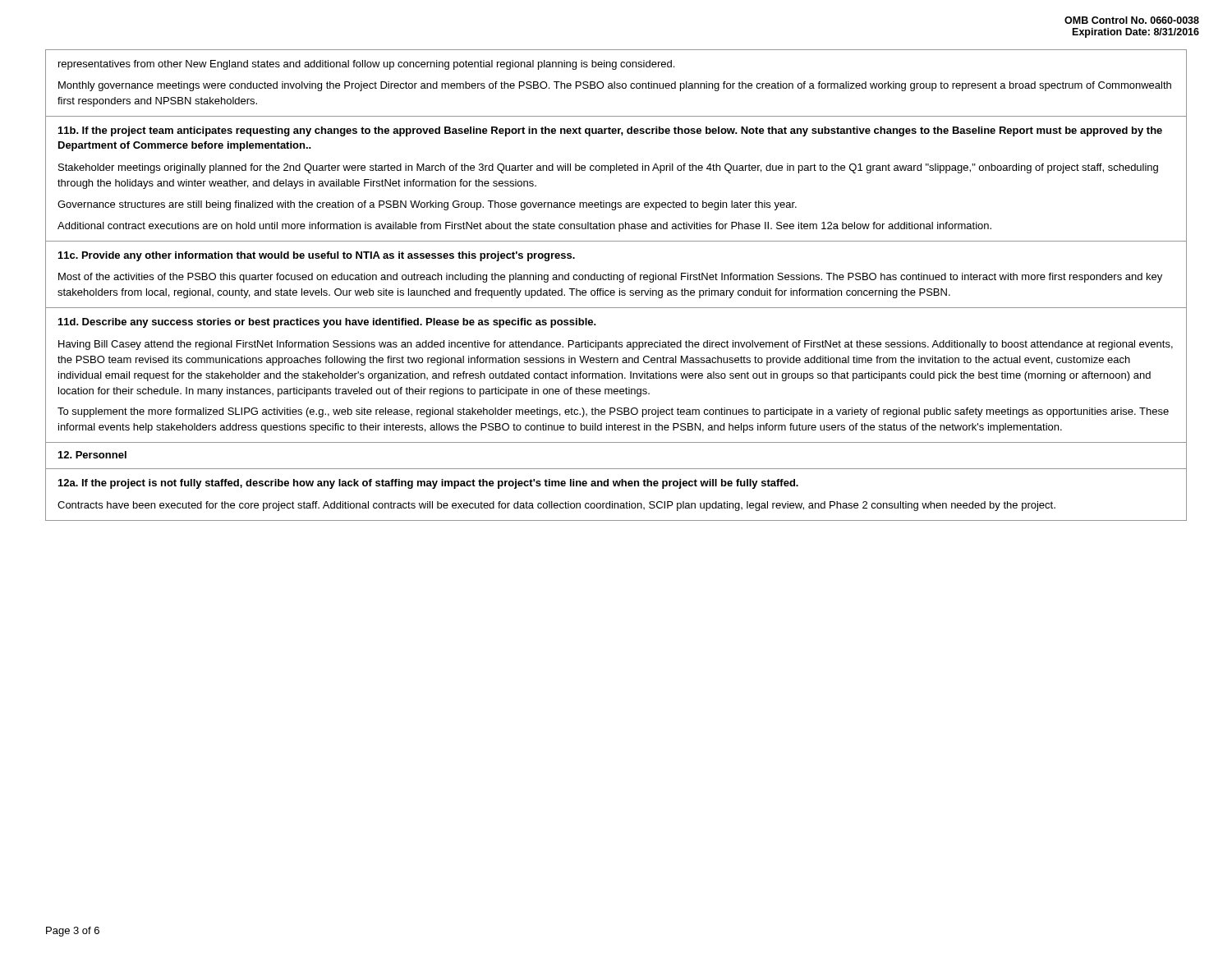Locate the text block containing "representatives from other New"
The height and width of the screenshot is (953, 1232).
click(x=616, y=83)
